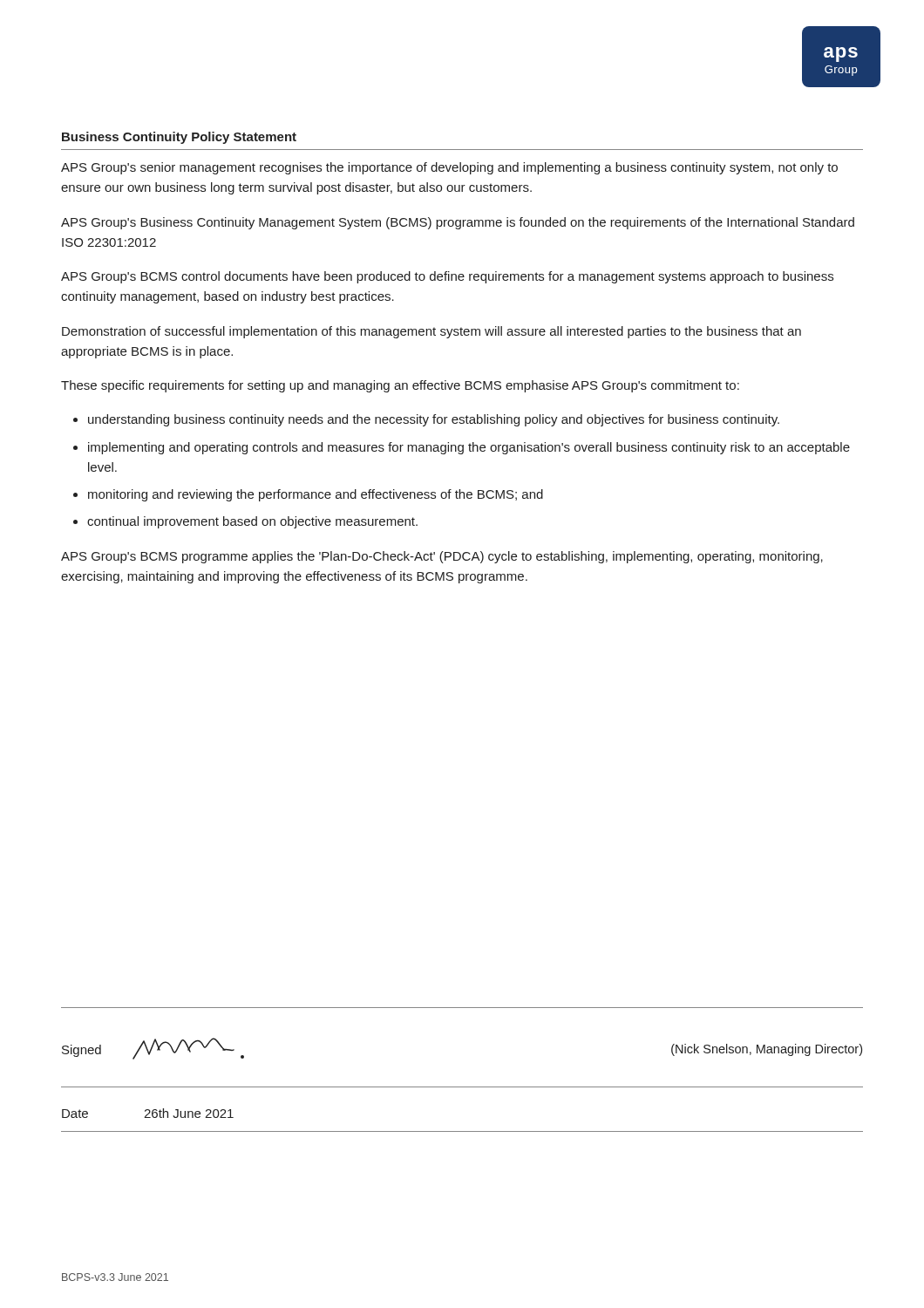Click the passage that begins "These specific requirements for setting up and"
Image resolution: width=924 pixels, height=1308 pixels.
pyautogui.click(x=400, y=385)
